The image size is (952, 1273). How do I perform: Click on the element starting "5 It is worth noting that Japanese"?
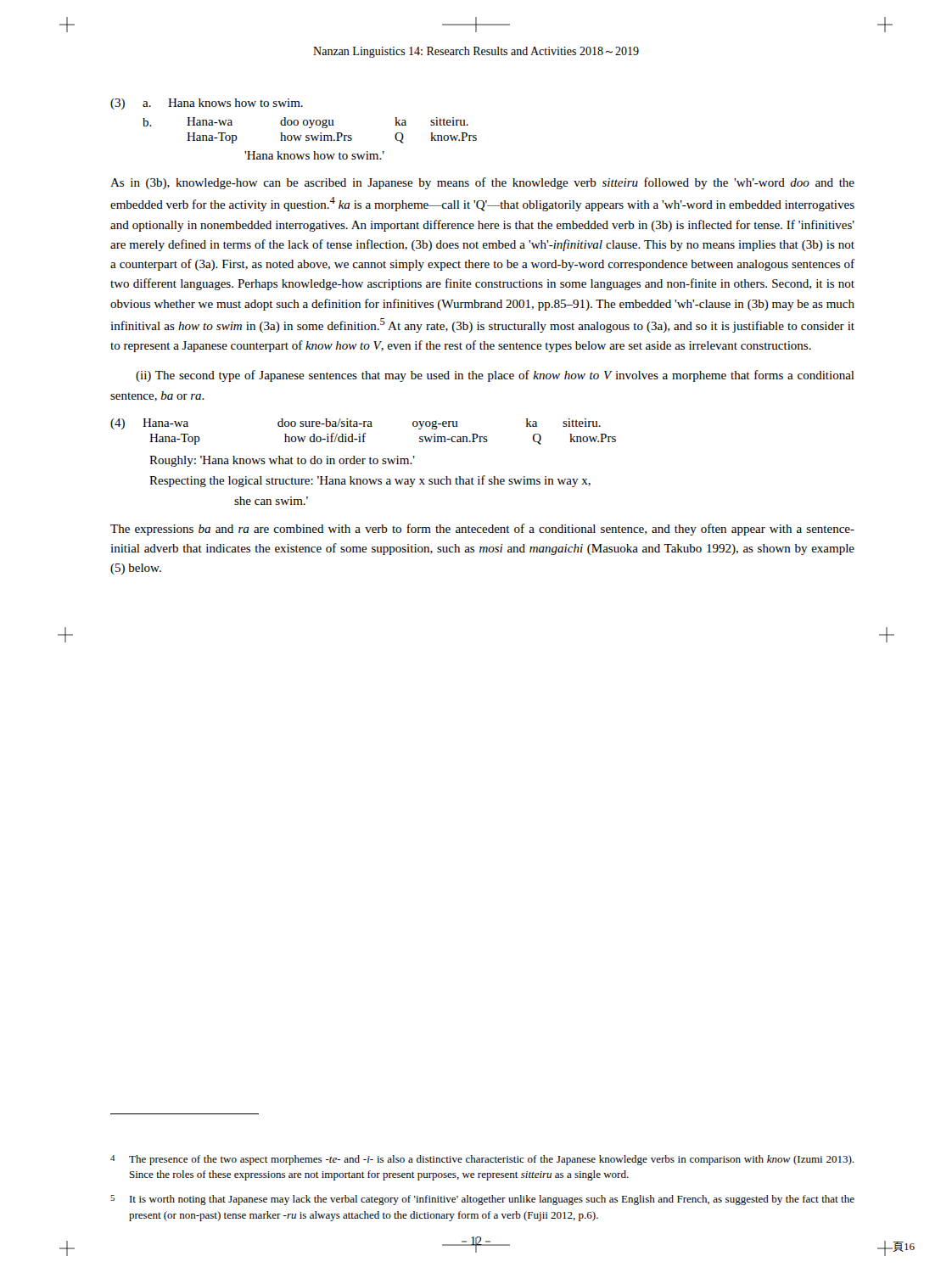(482, 1208)
